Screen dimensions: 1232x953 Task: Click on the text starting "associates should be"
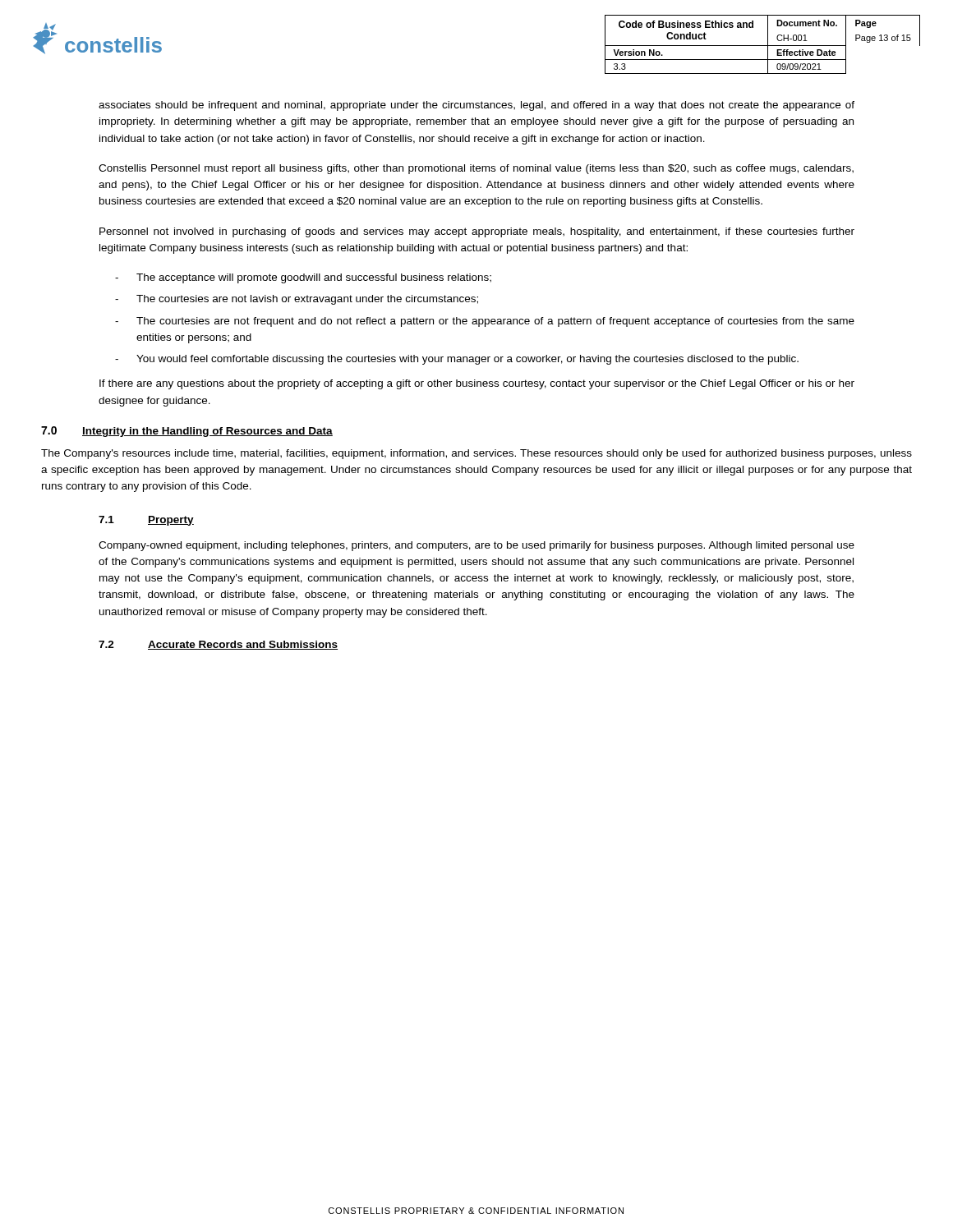click(x=476, y=121)
